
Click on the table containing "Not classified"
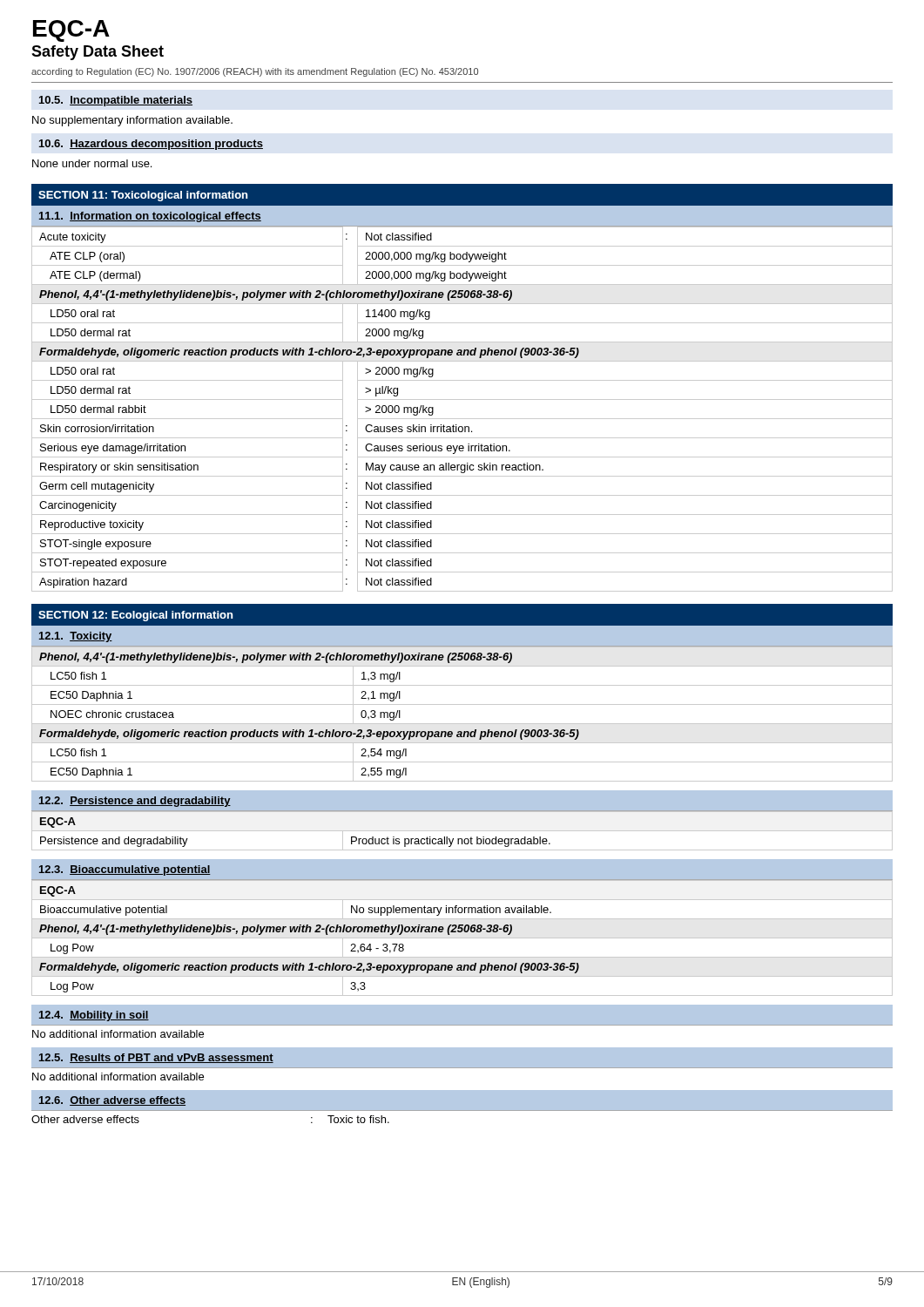462,409
